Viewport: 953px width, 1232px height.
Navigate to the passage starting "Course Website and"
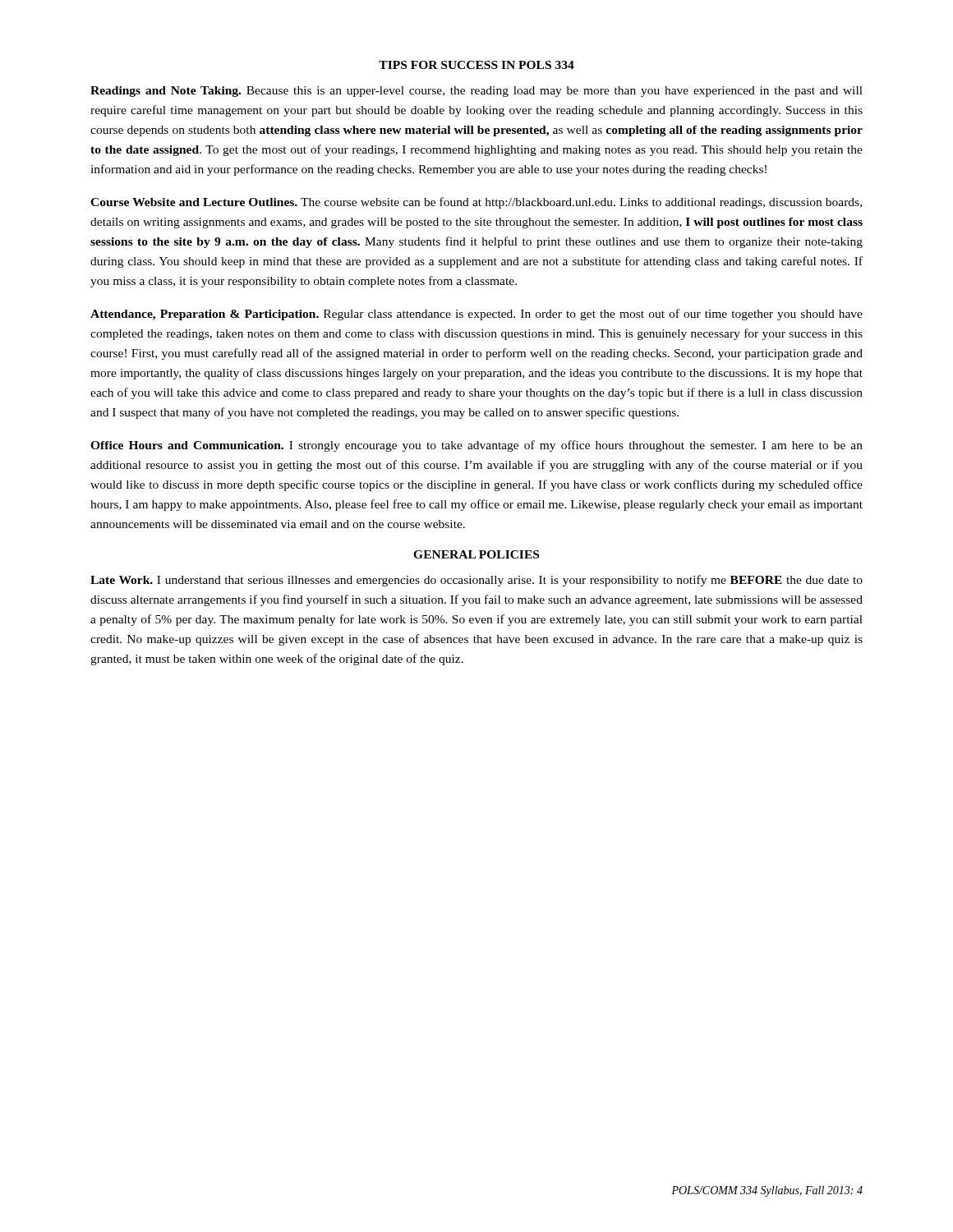click(476, 241)
